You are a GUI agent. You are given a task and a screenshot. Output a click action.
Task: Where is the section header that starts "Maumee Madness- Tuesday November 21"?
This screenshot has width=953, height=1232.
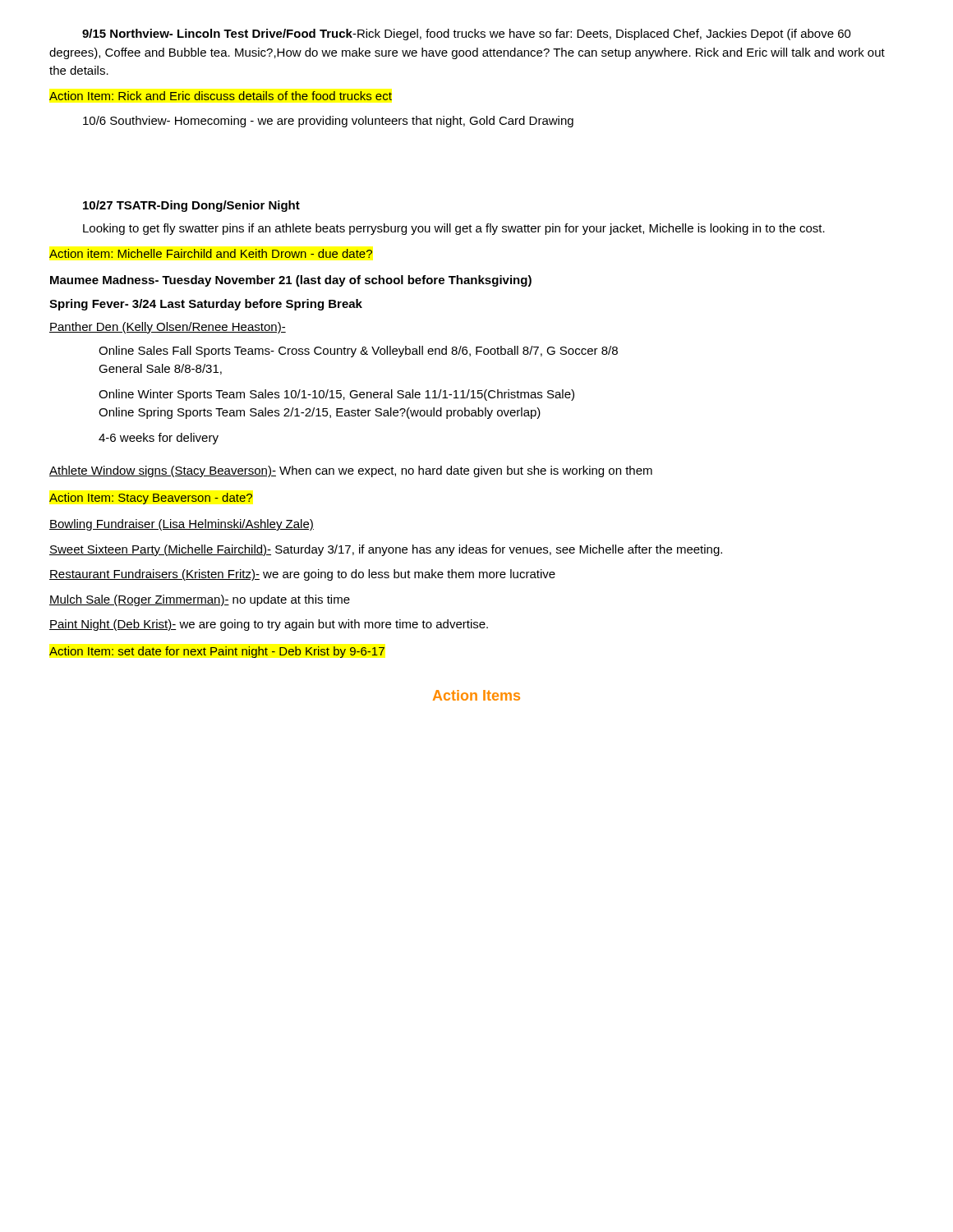pyautogui.click(x=476, y=280)
